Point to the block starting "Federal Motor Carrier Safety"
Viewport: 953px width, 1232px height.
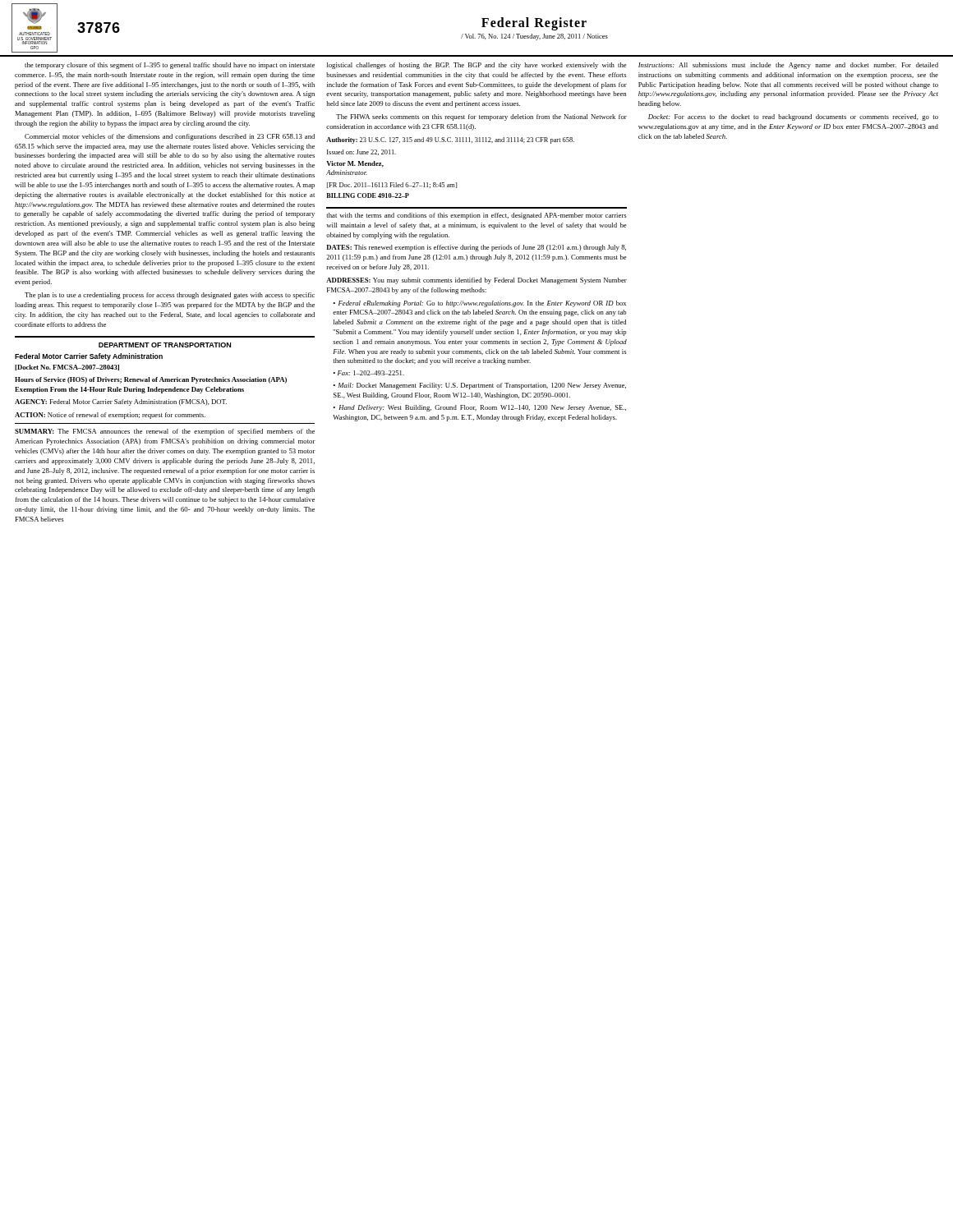(89, 356)
